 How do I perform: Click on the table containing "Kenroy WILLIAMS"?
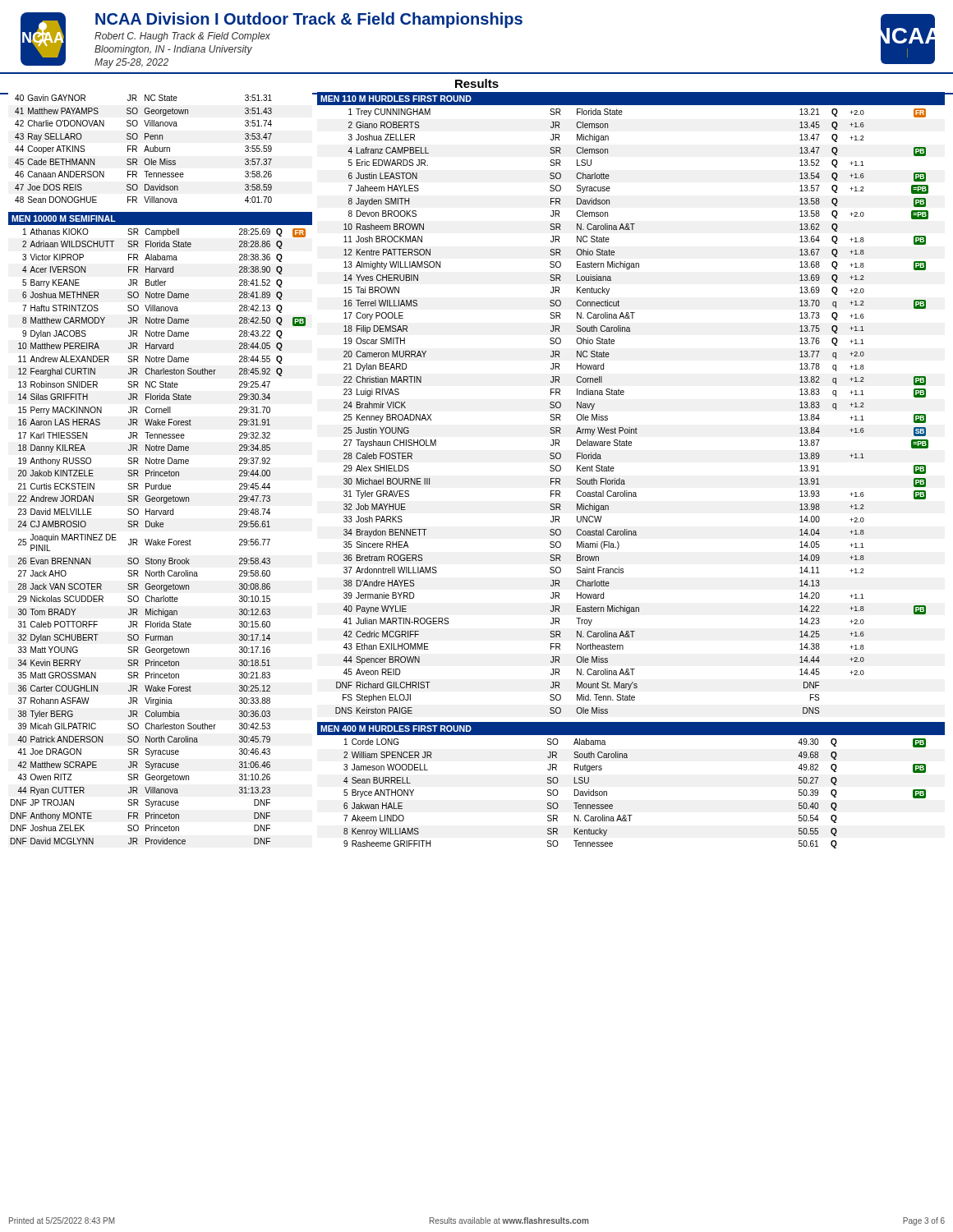[631, 793]
